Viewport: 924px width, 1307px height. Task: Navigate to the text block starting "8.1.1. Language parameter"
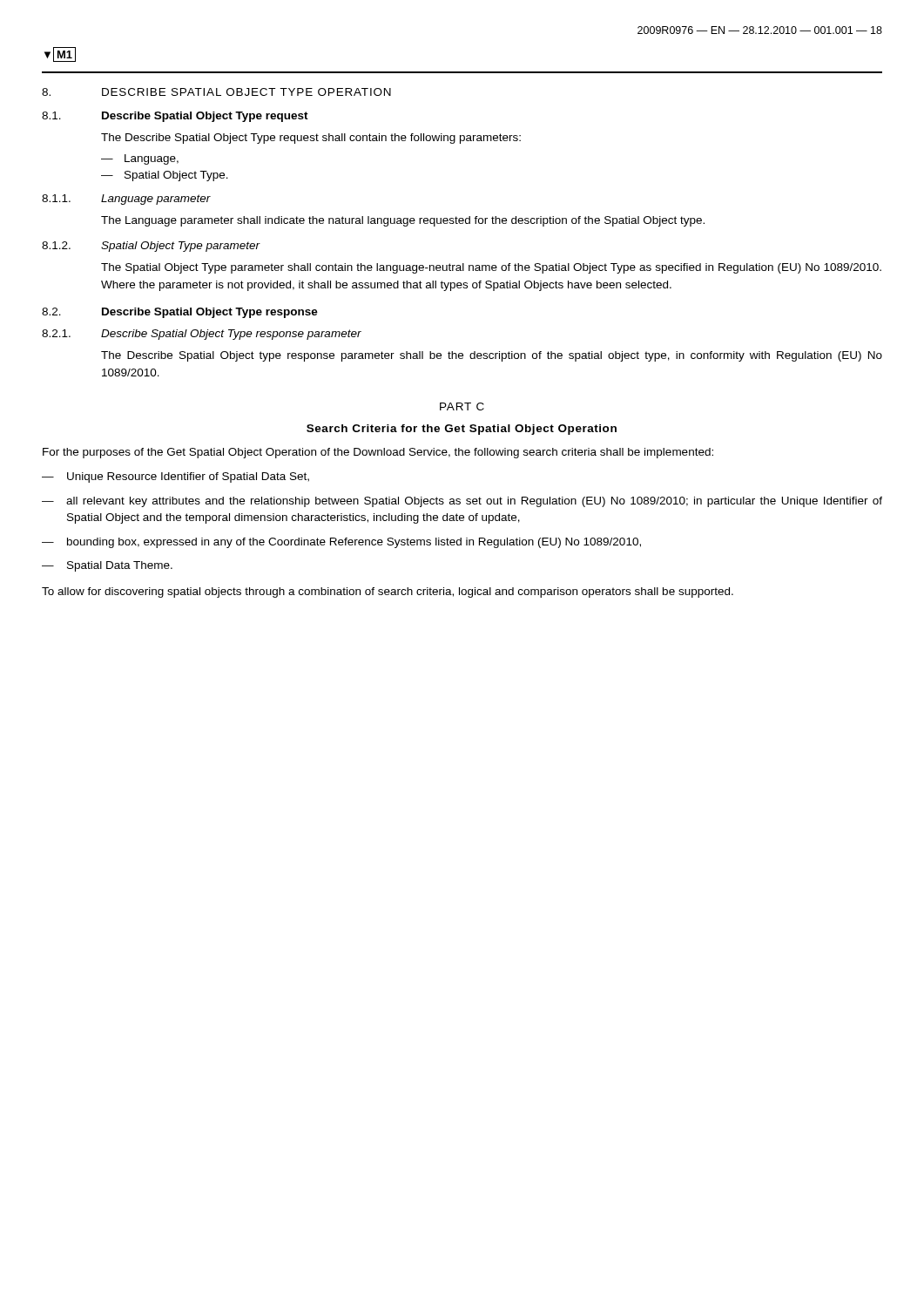(126, 198)
